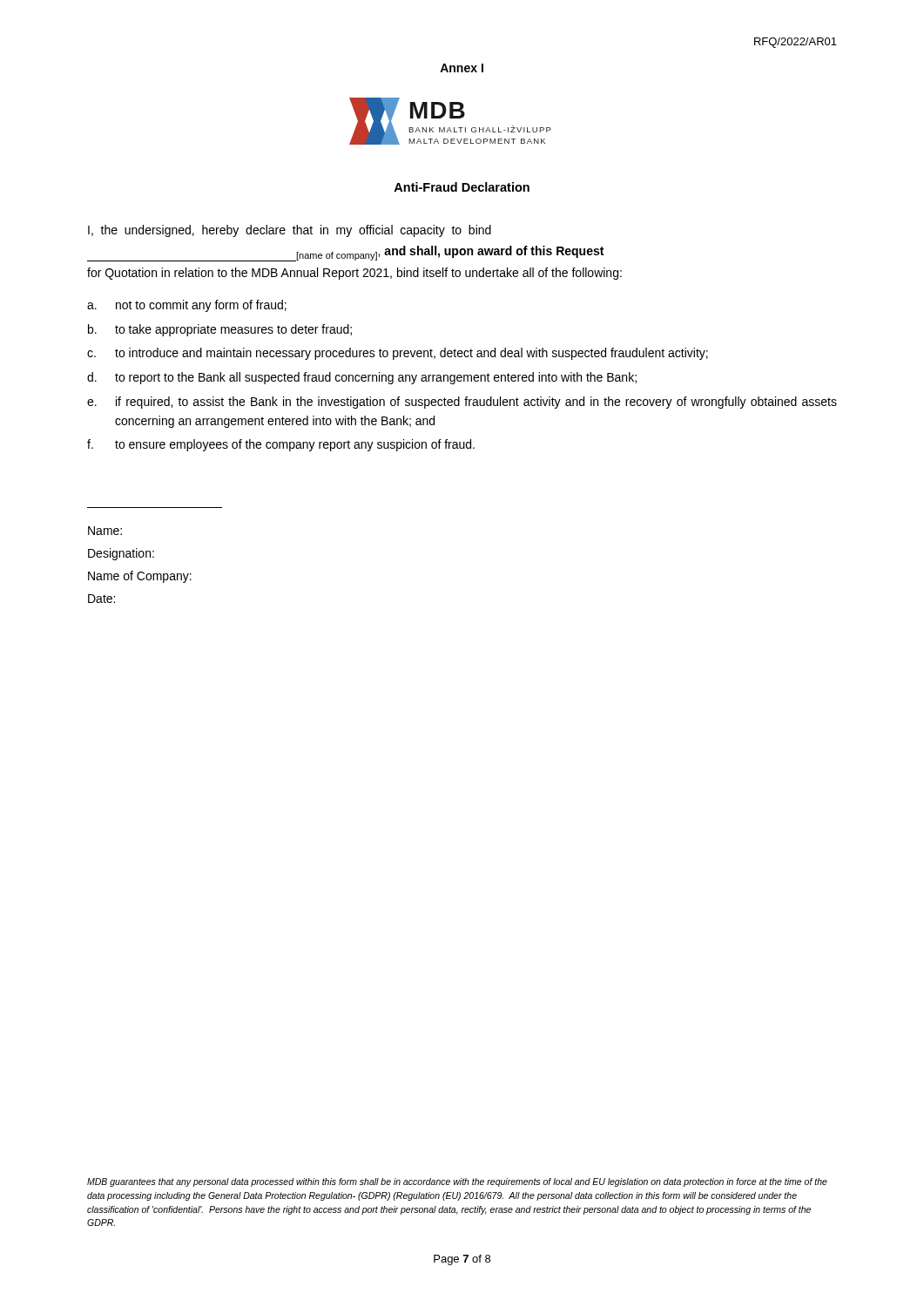
Task: Find the logo
Action: click(x=462, y=122)
